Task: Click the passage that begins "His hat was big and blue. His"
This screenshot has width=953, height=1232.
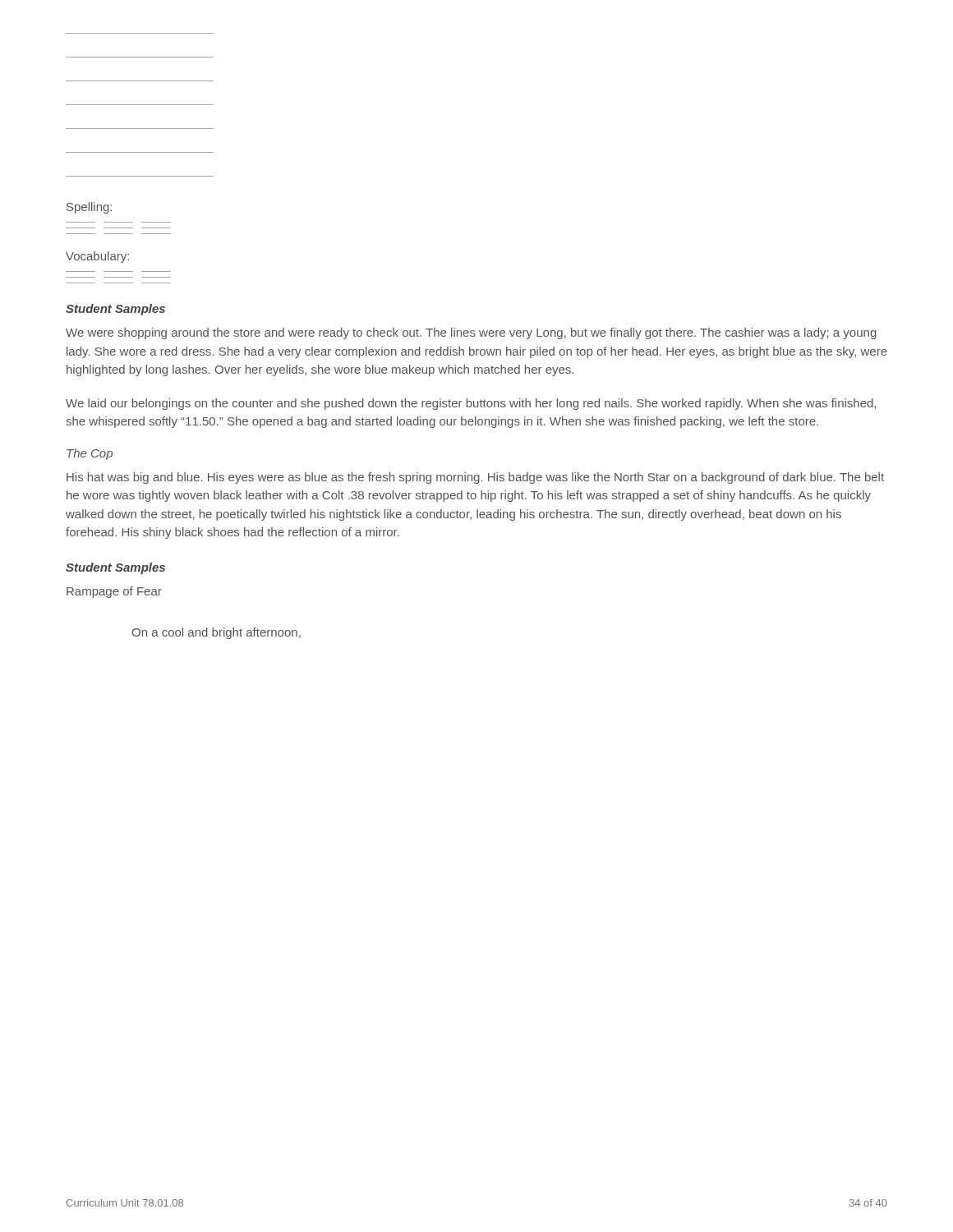Action: 475,504
